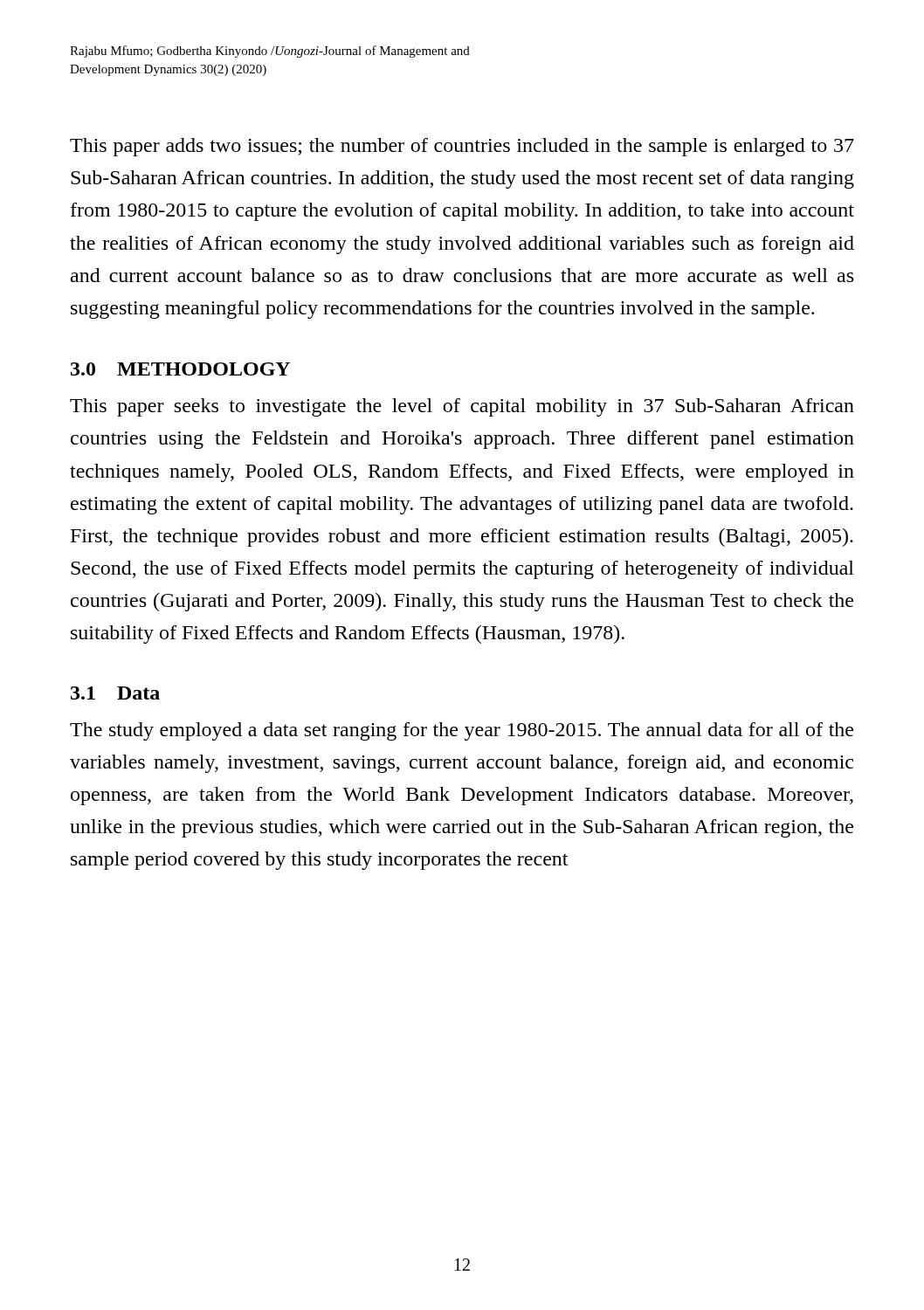This screenshot has width=924, height=1310.
Task: Point to "3.0 METHODOLOGY"
Action: 180,369
